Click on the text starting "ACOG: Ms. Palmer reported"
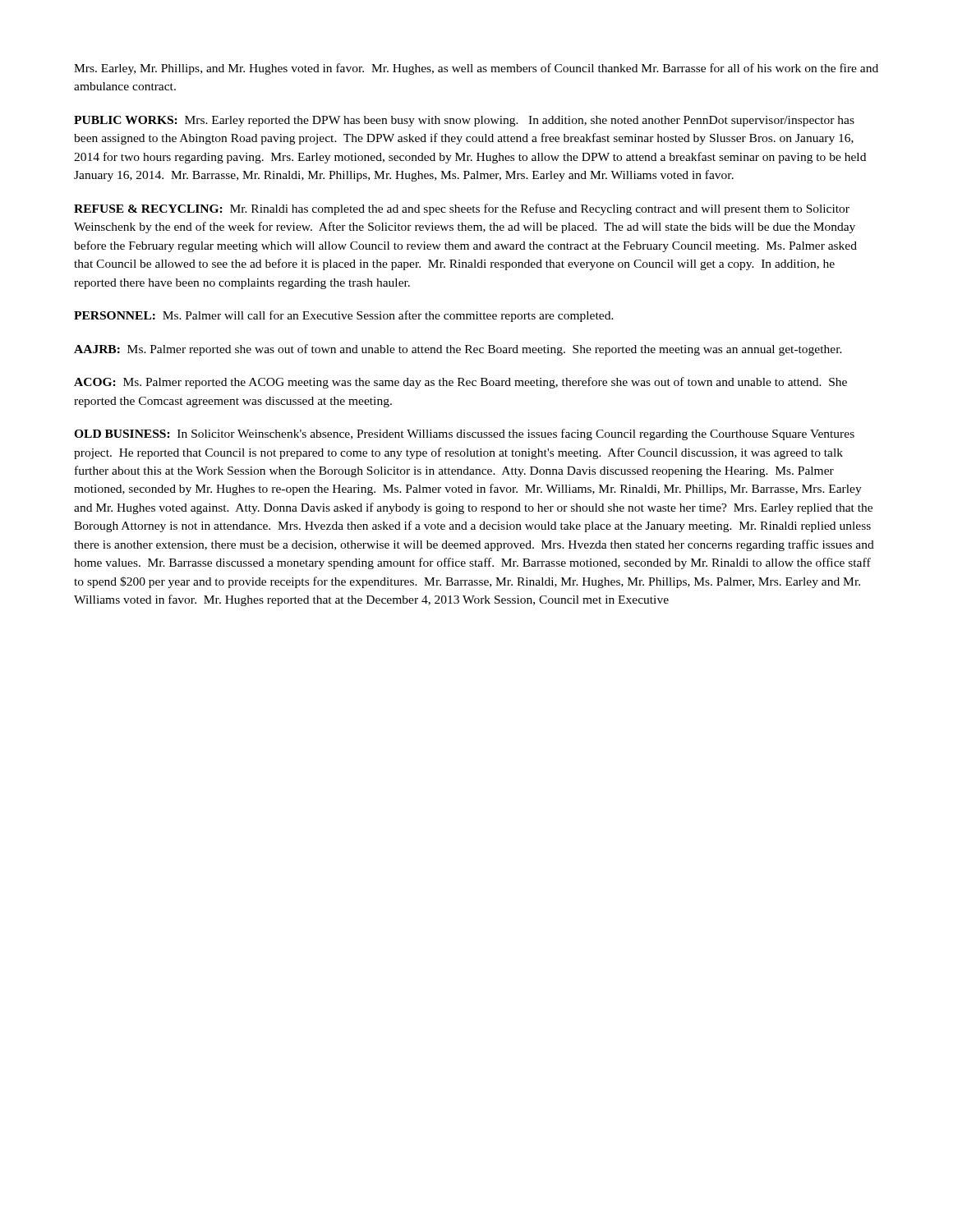This screenshot has height=1232, width=953. 461,391
